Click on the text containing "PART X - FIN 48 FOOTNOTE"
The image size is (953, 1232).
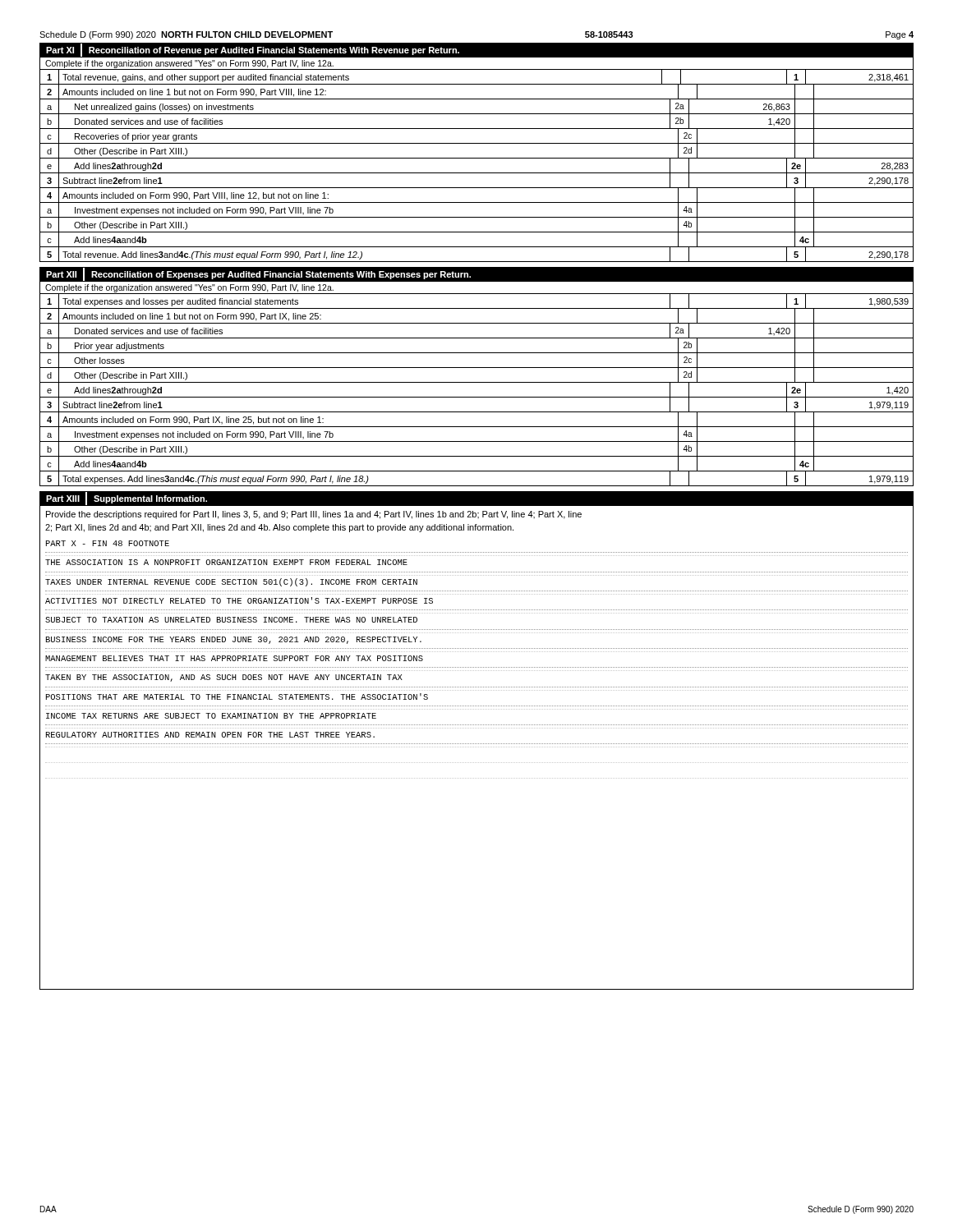point(107,544)
